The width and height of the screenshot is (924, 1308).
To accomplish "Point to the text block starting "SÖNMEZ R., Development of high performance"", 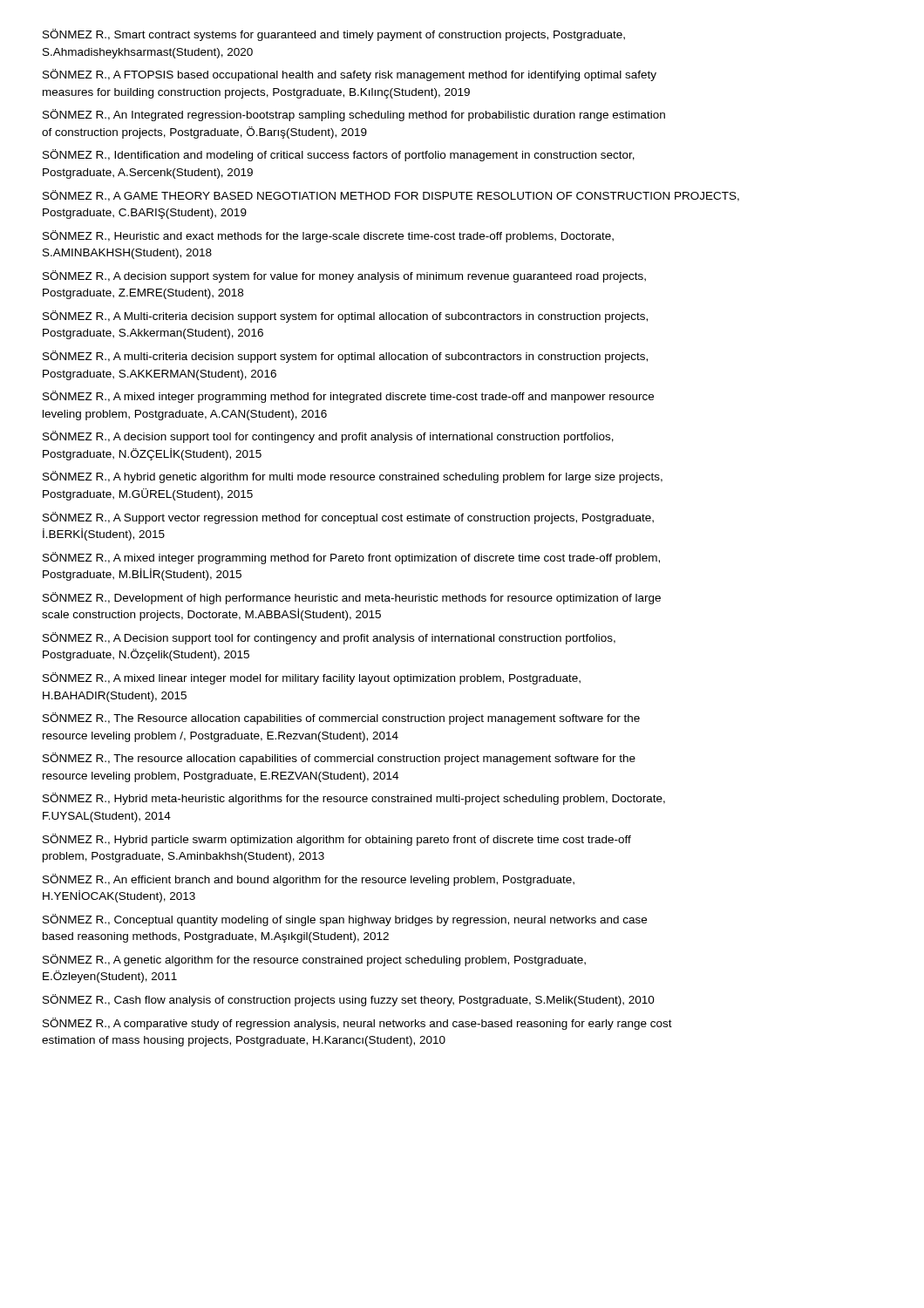I will pyautogui.click(x=352, y=606).
